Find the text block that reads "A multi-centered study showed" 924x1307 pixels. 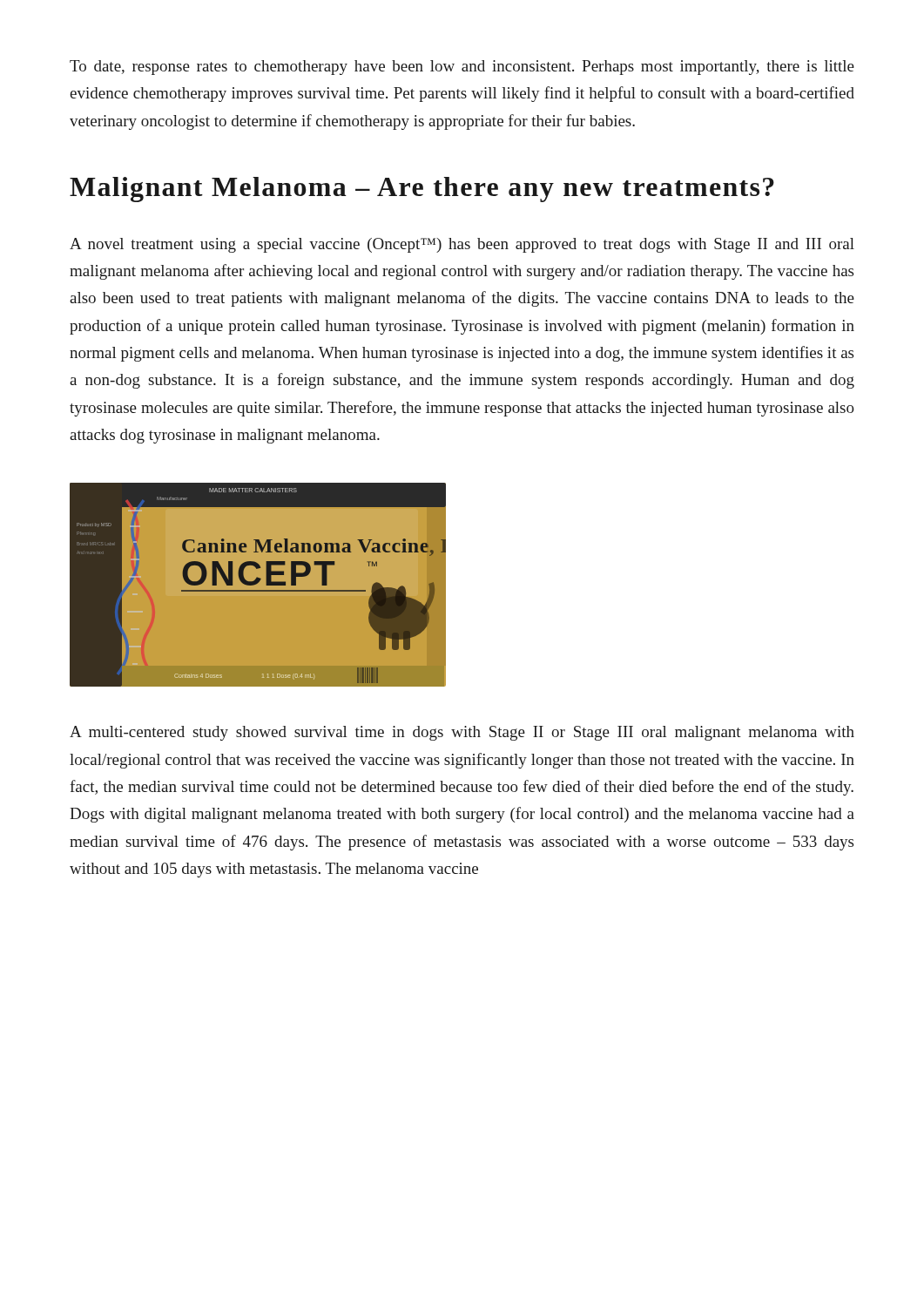click(462, 800)
